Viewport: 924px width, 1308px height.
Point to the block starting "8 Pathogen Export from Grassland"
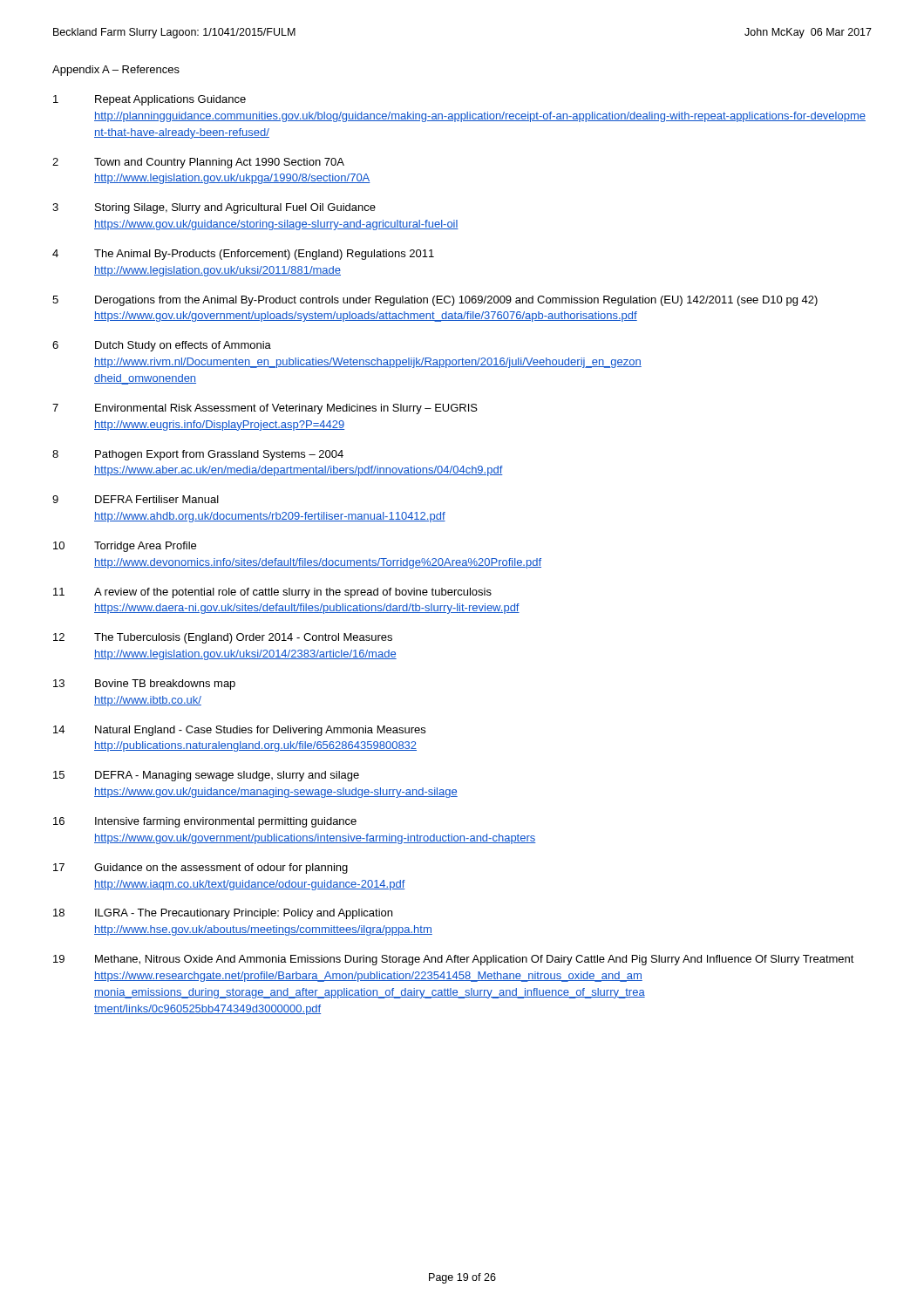462,462
